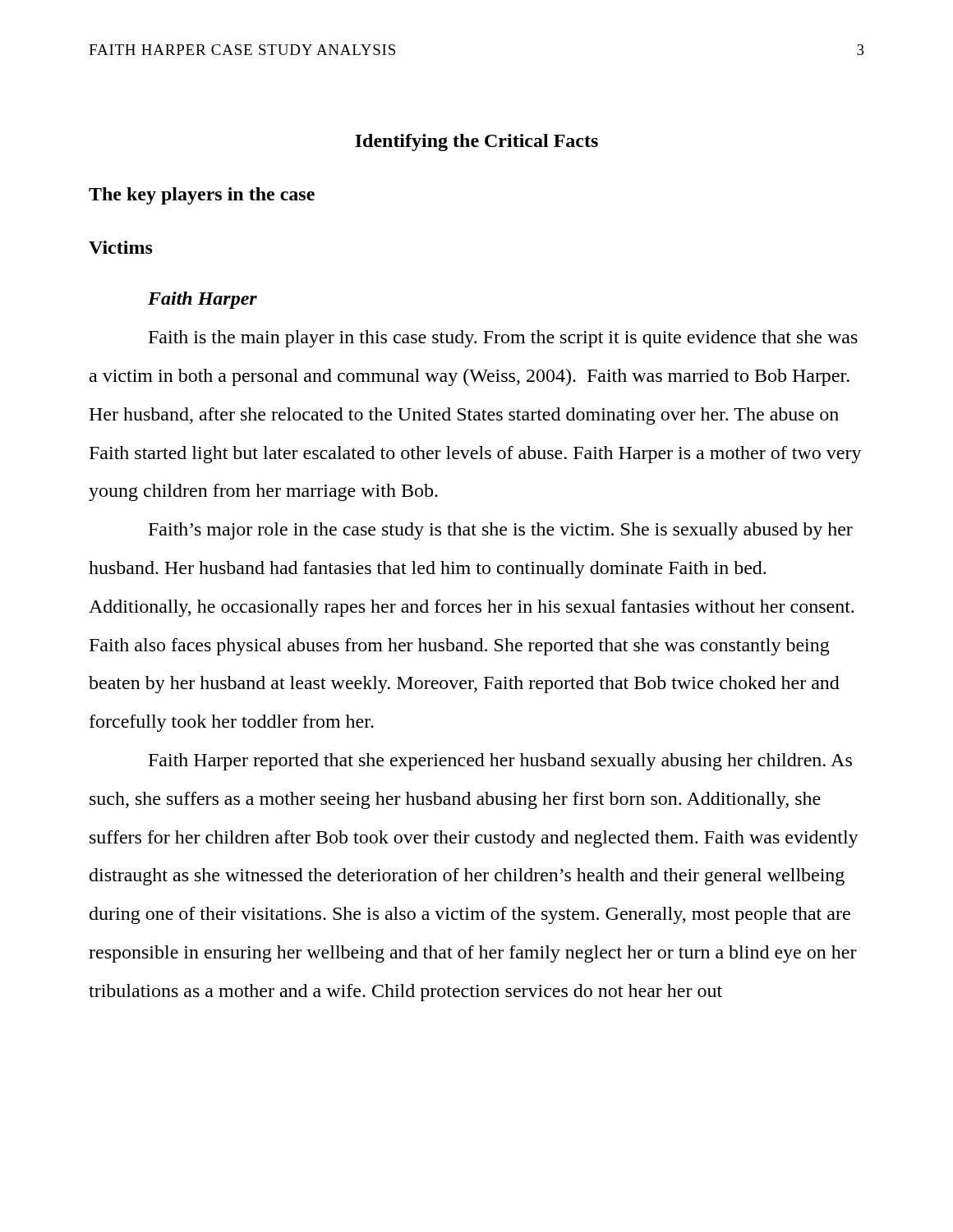Point to "Faith Harper"
The image size is (953, 1232).
202,298
